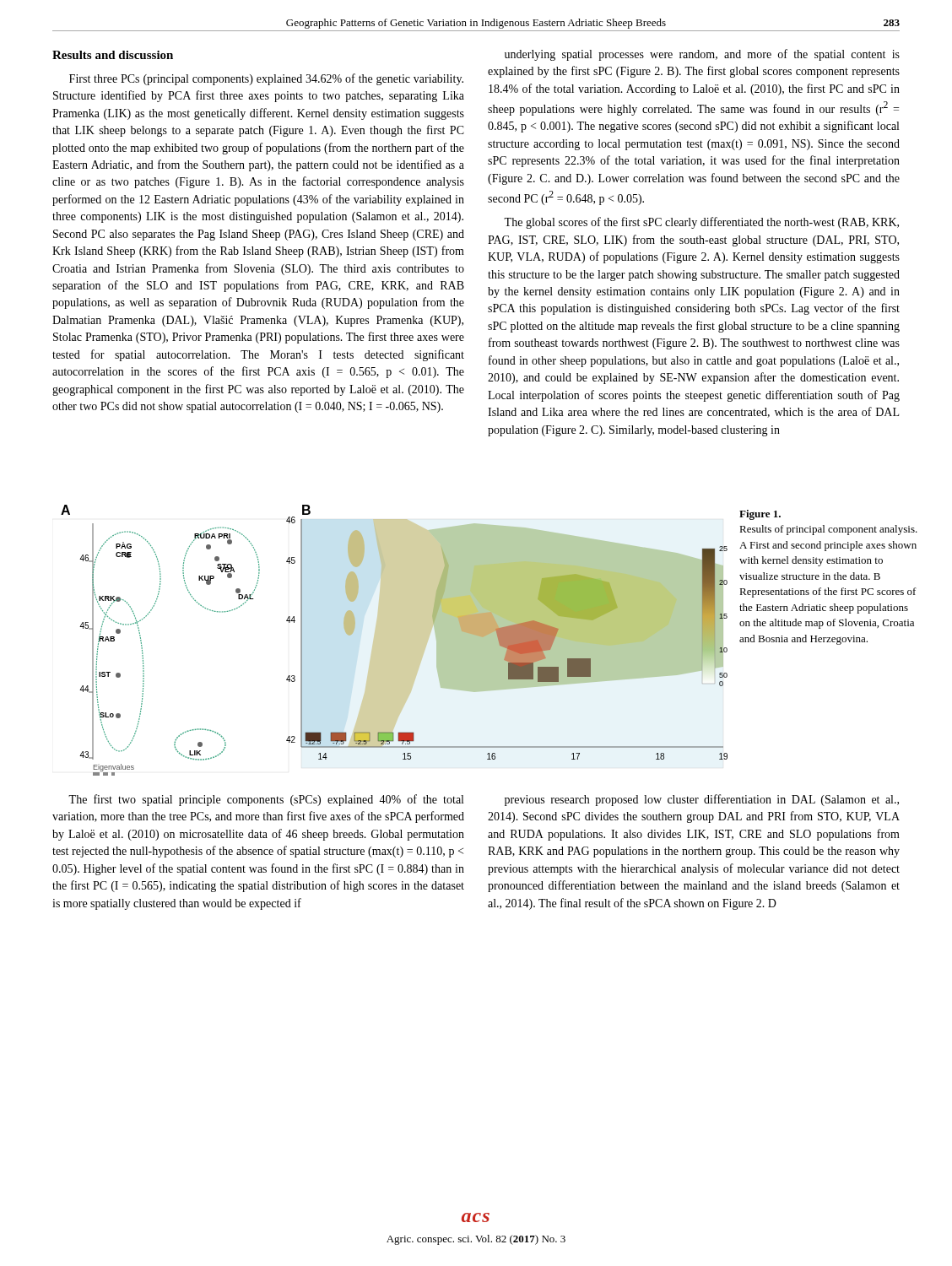Find the map

[390, 637]
